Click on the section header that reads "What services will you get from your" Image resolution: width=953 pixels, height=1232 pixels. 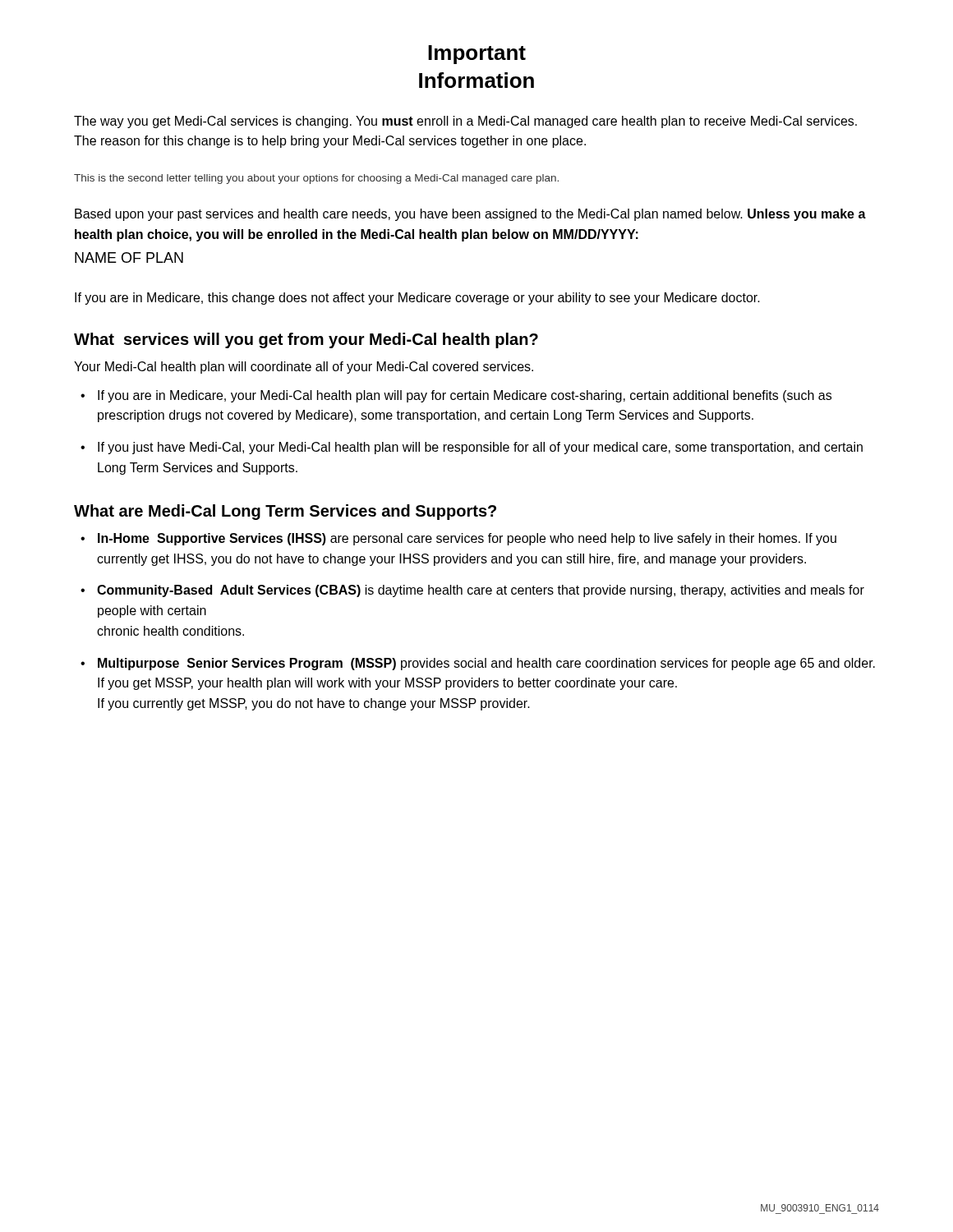coord(306,339)
